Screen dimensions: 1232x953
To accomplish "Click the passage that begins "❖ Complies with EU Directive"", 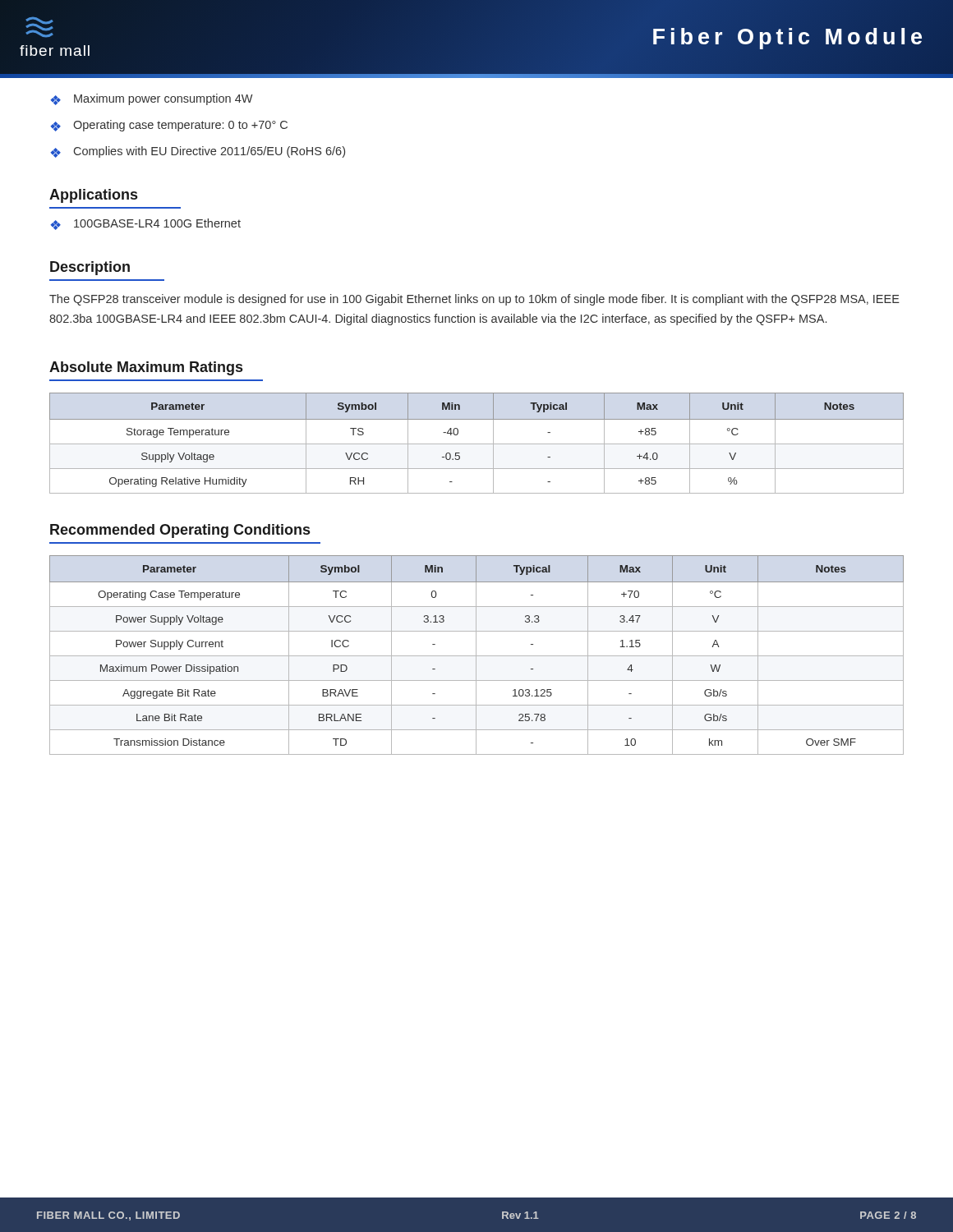I will coord(198,153).
